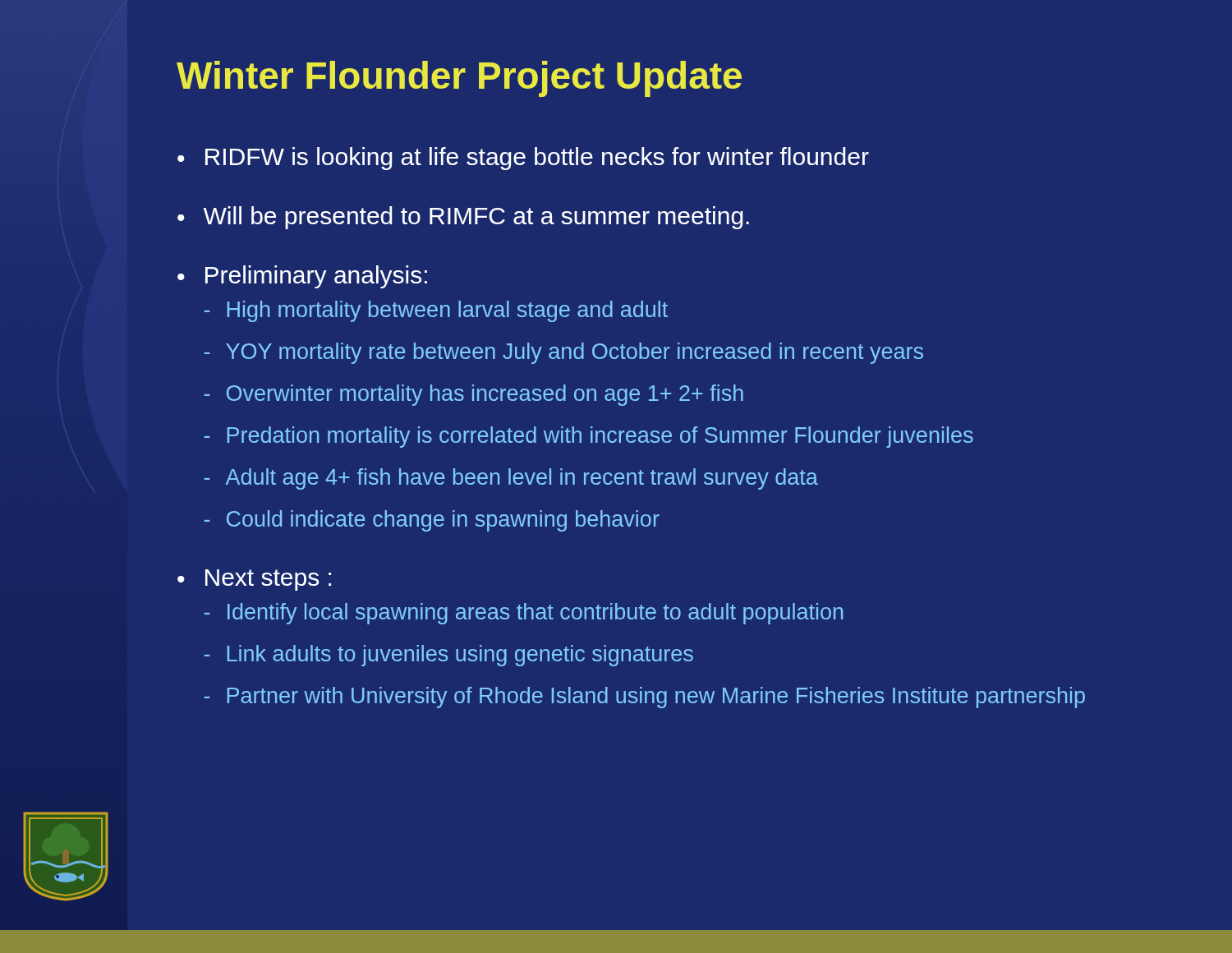Click the passage that begins "- High mortality between"

[436, 310]
